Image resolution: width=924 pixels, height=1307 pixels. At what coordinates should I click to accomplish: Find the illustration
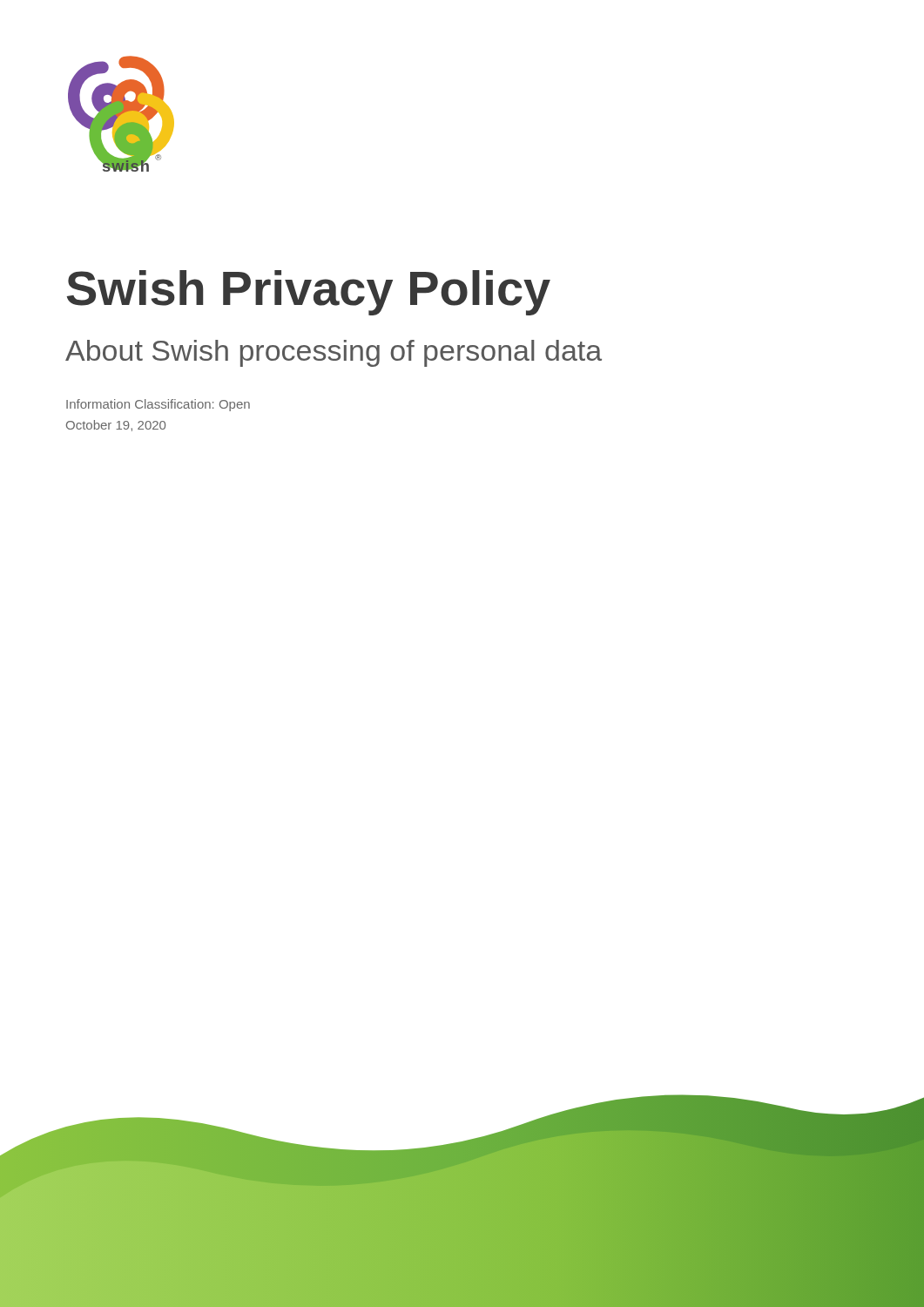[x=462, y=1159]
